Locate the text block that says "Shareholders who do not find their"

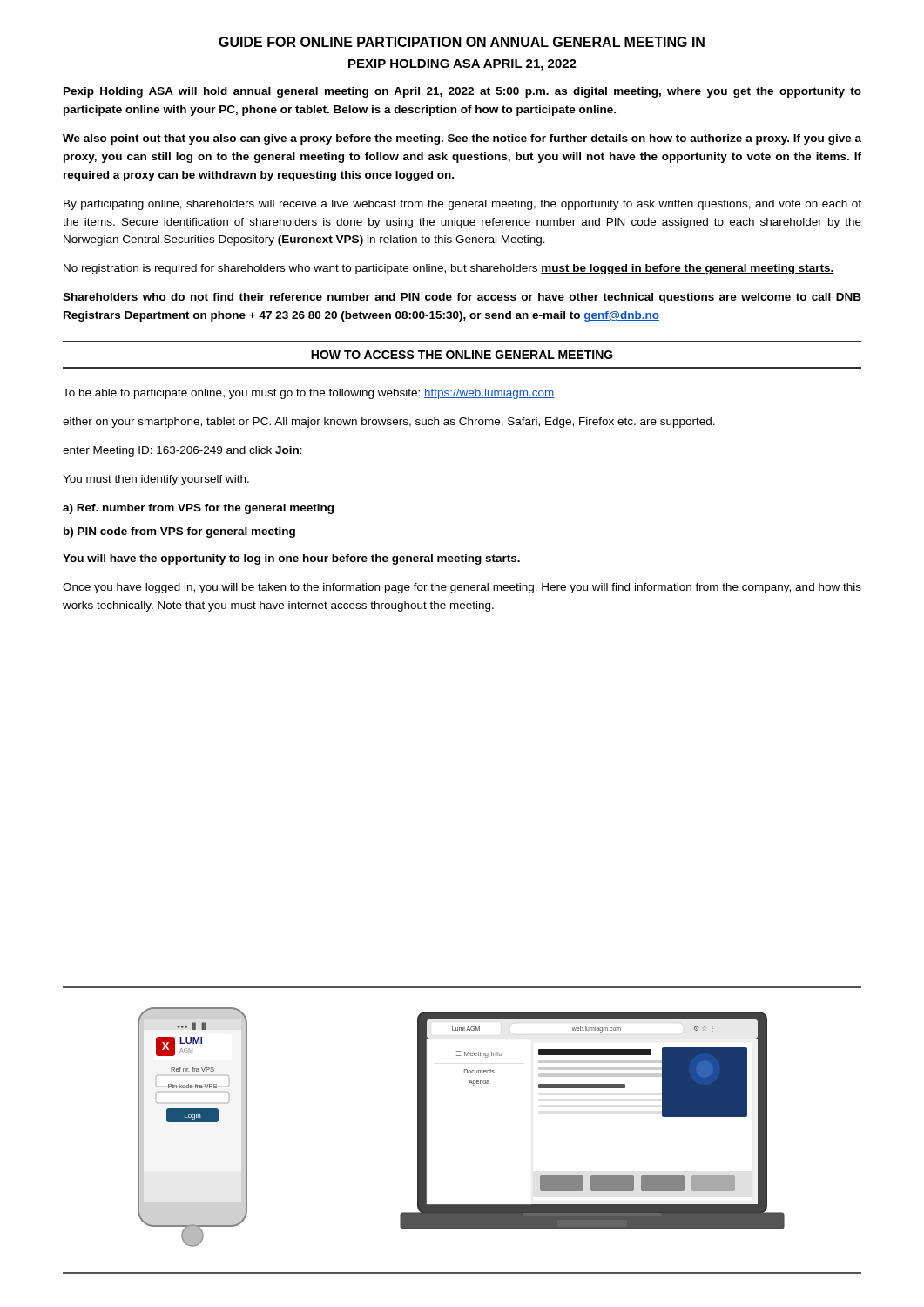click(462, 307)
